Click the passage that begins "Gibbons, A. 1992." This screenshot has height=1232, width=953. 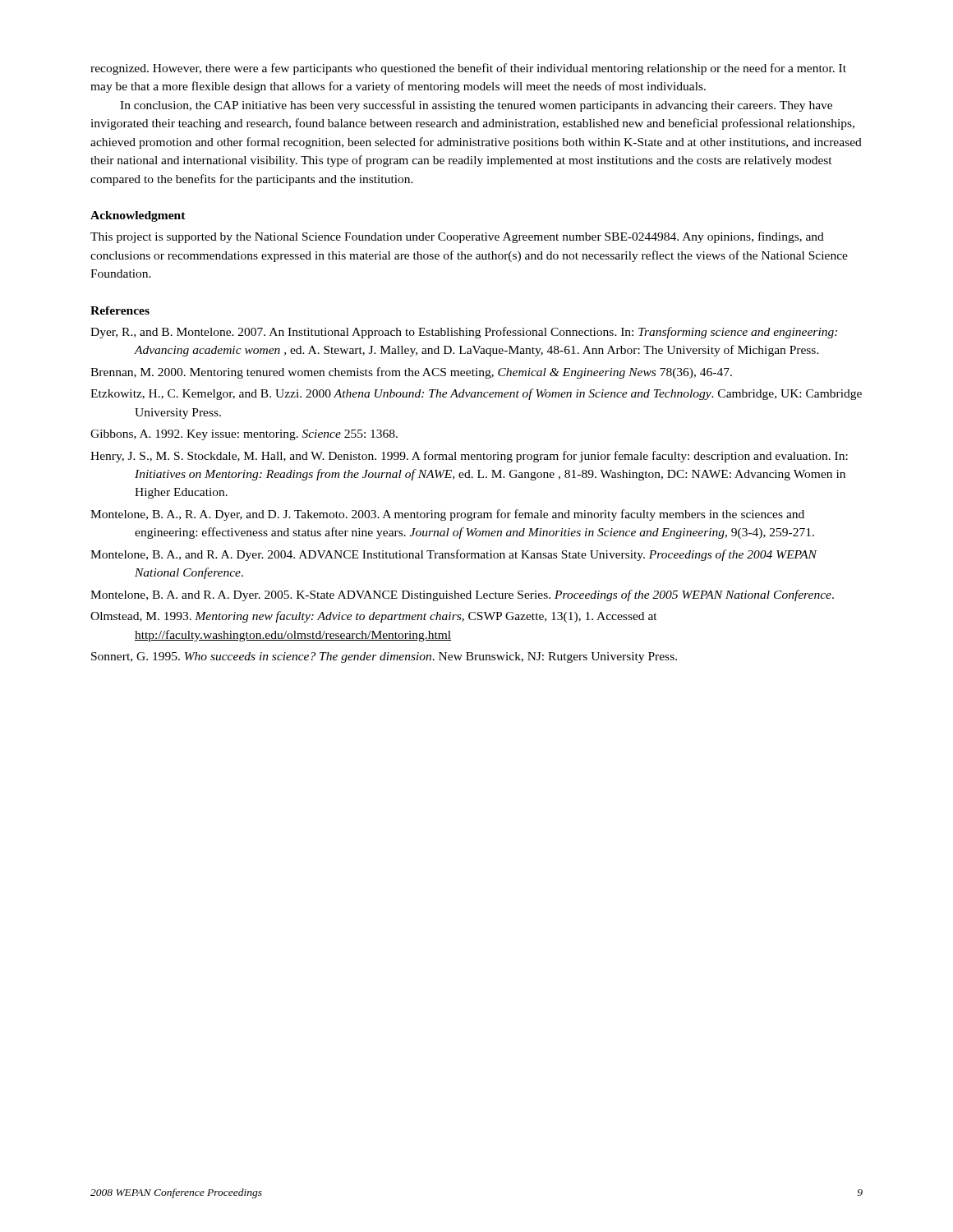244,433
